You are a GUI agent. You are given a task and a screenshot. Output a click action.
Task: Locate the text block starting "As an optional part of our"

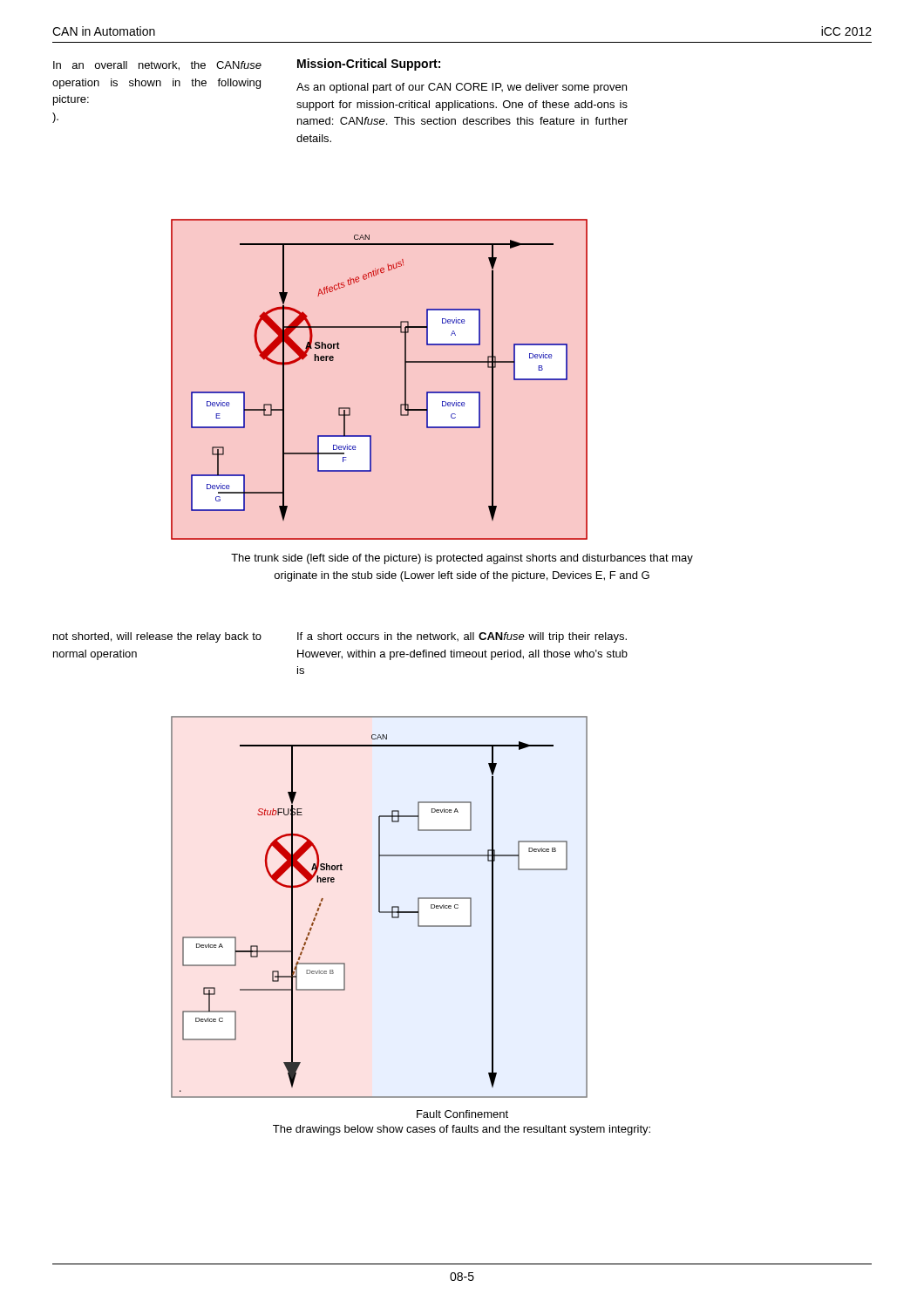pyautogui.click(x=462, y=112)
